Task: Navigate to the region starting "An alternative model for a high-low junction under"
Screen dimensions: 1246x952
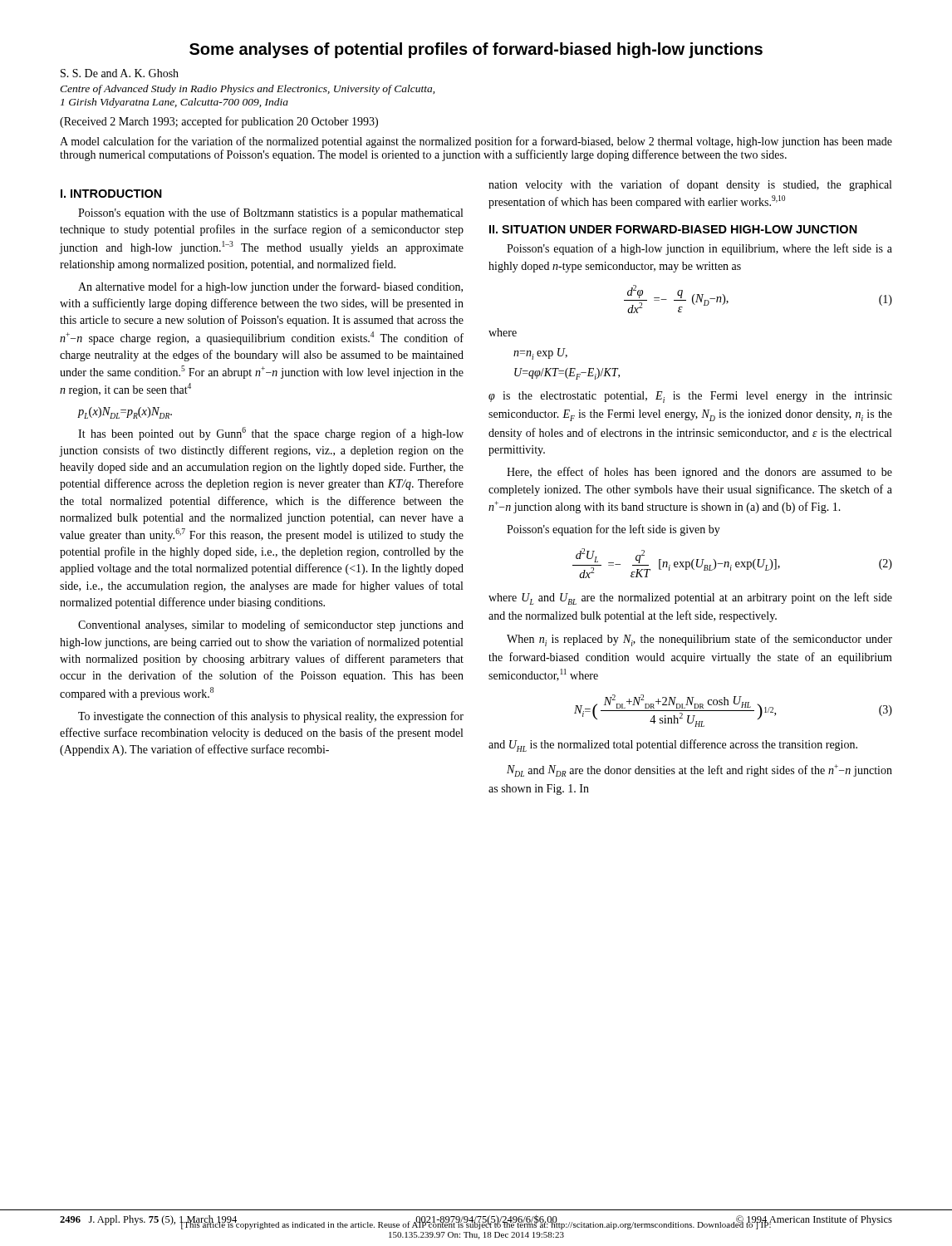Action: (x=262, y=339)
